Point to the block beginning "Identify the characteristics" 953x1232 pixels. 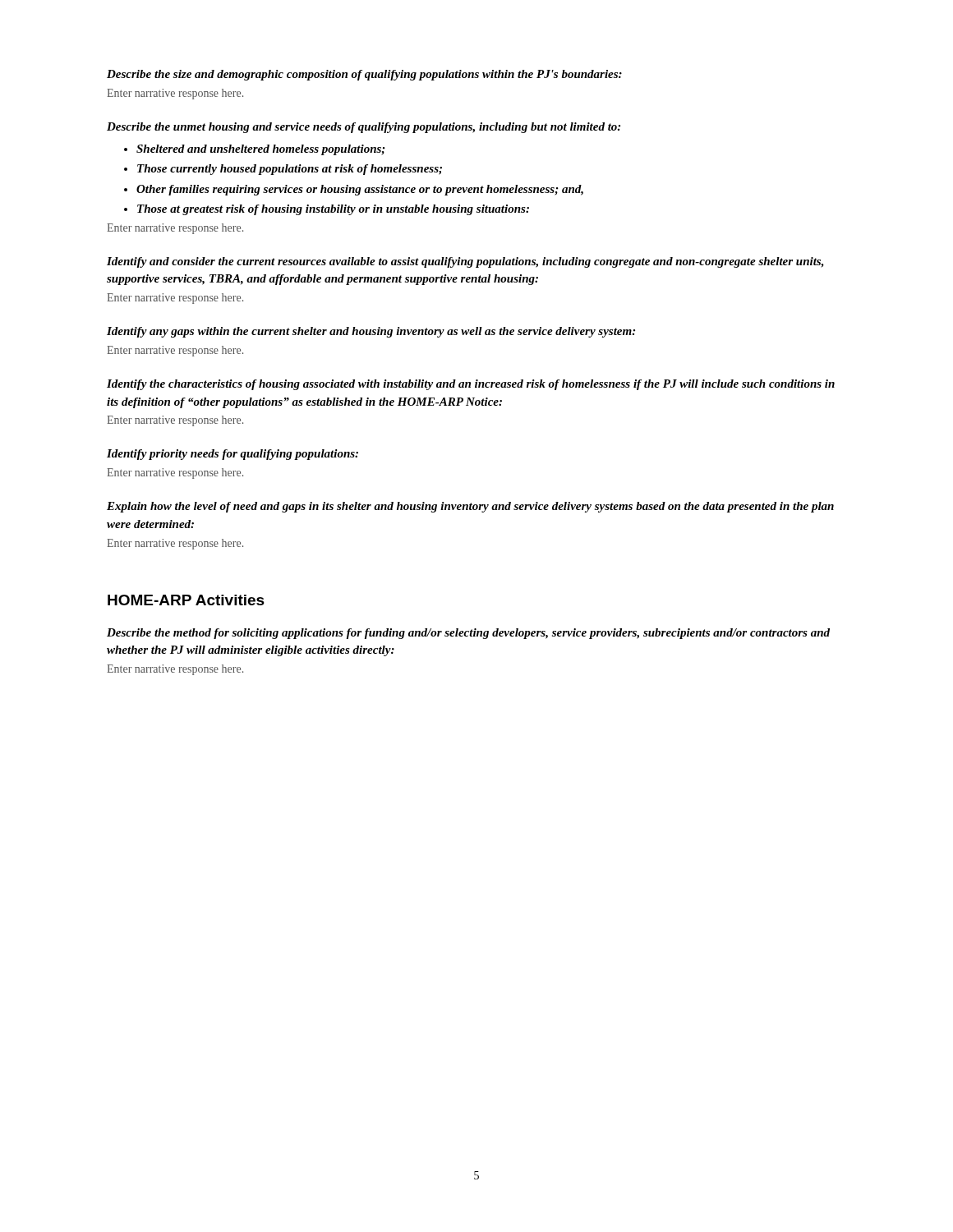click(x=476, y=401)
